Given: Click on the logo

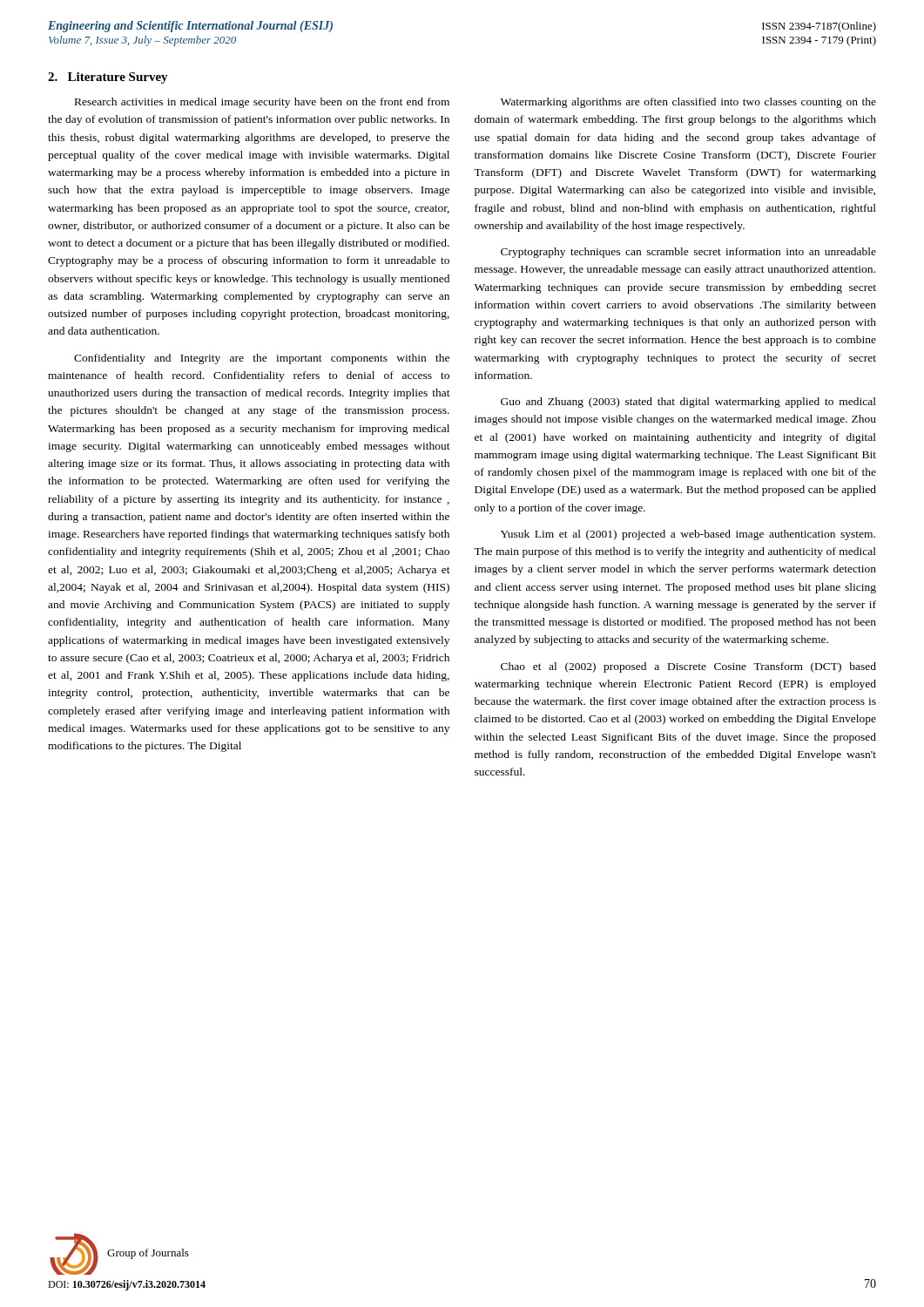Looking at the screenshot, I should [127, 1253].
